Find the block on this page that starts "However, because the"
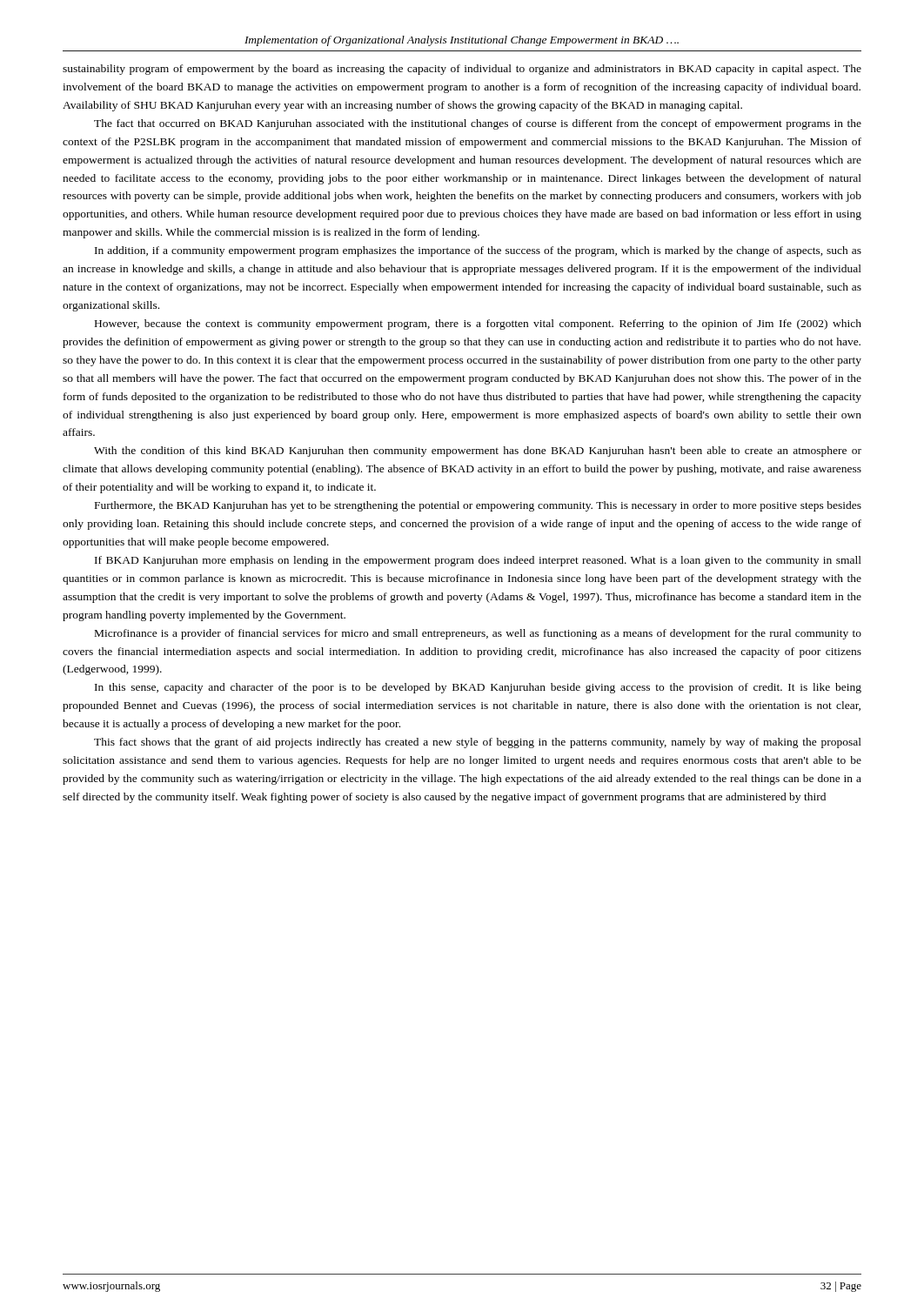 tap(462, 378)
